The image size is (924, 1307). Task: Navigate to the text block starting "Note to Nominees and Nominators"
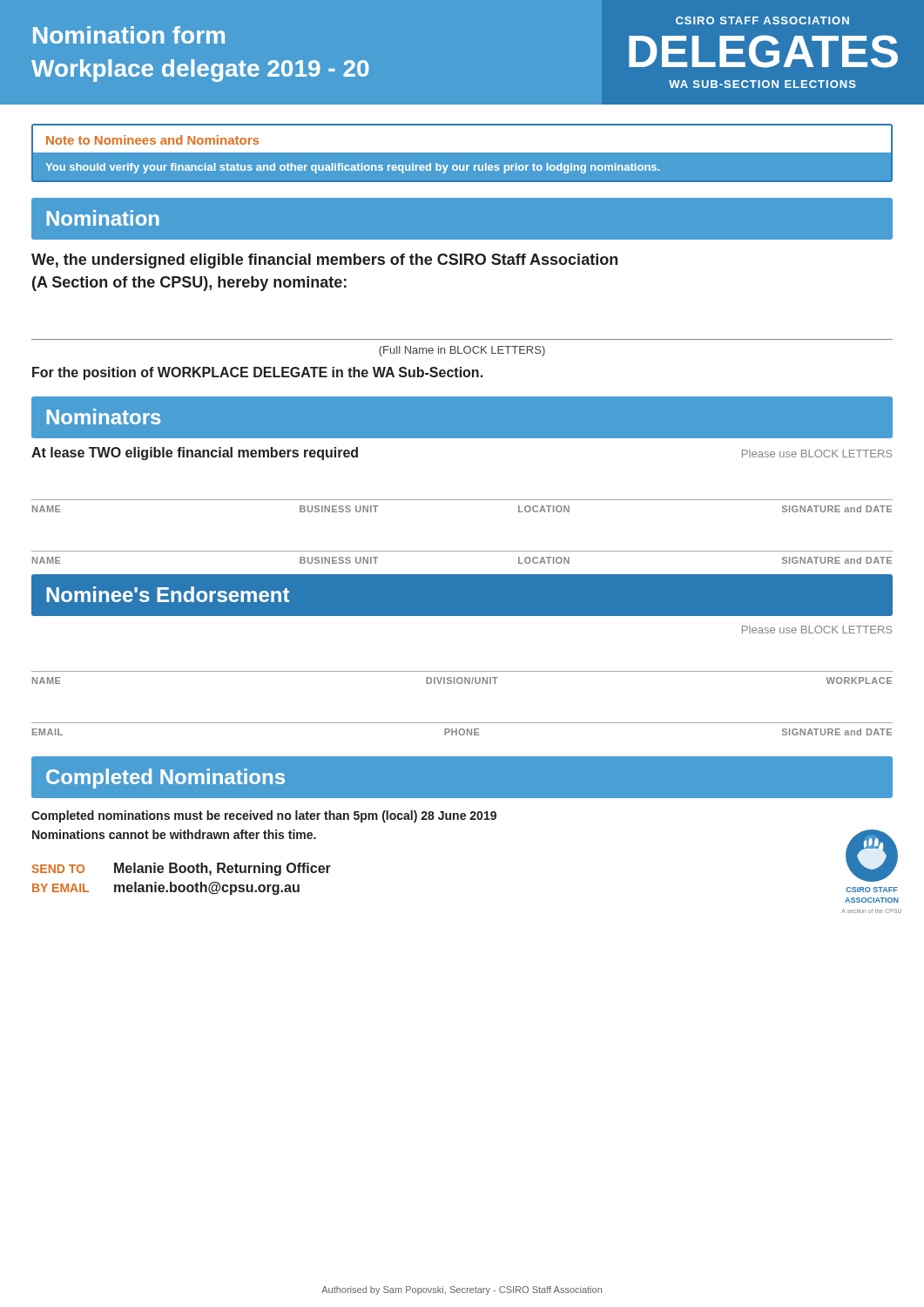click(462, 153)
